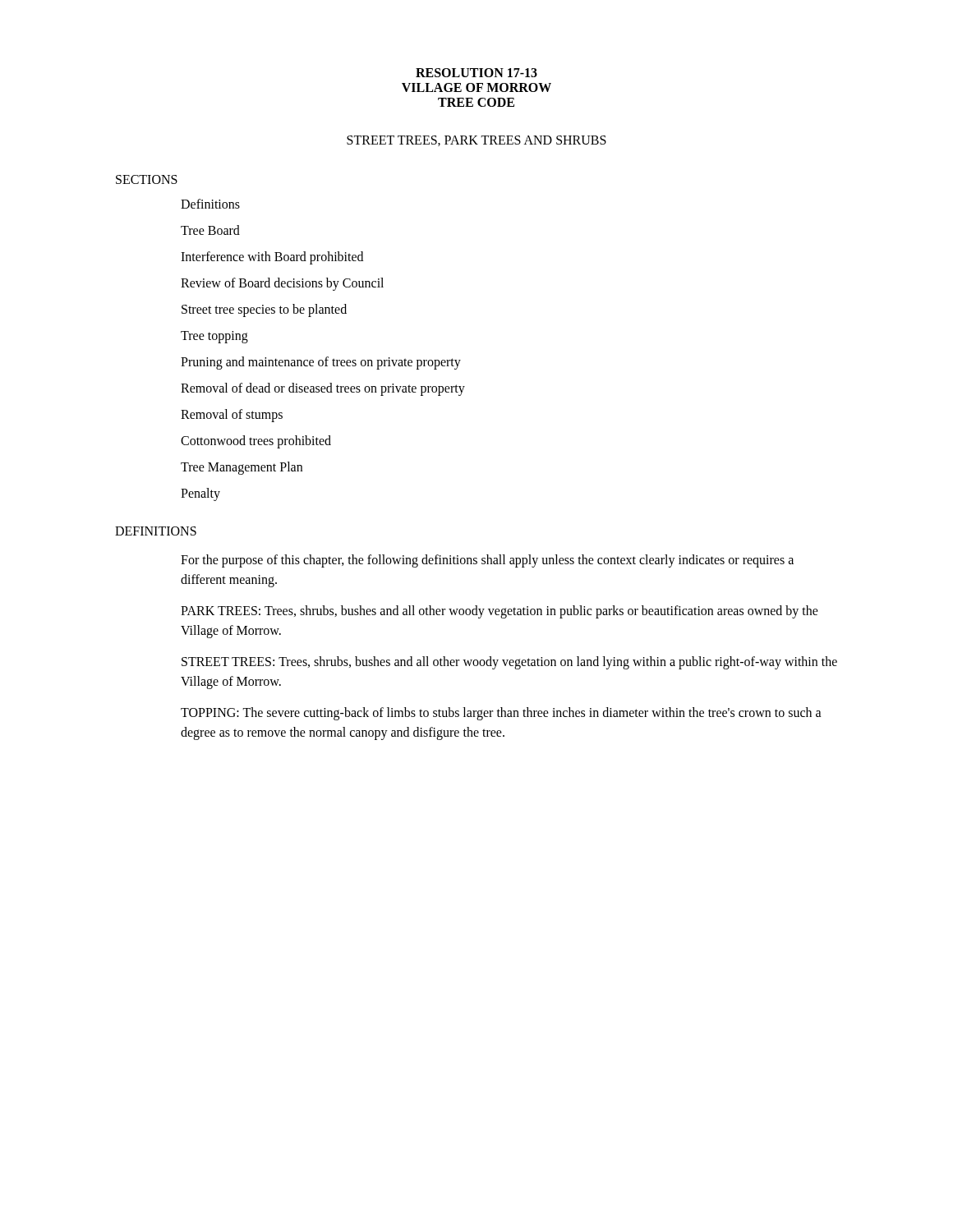Find the list item that reads "Tree topping"
The height and width of the screenshot is (1232, 953).
click(214, 336)
